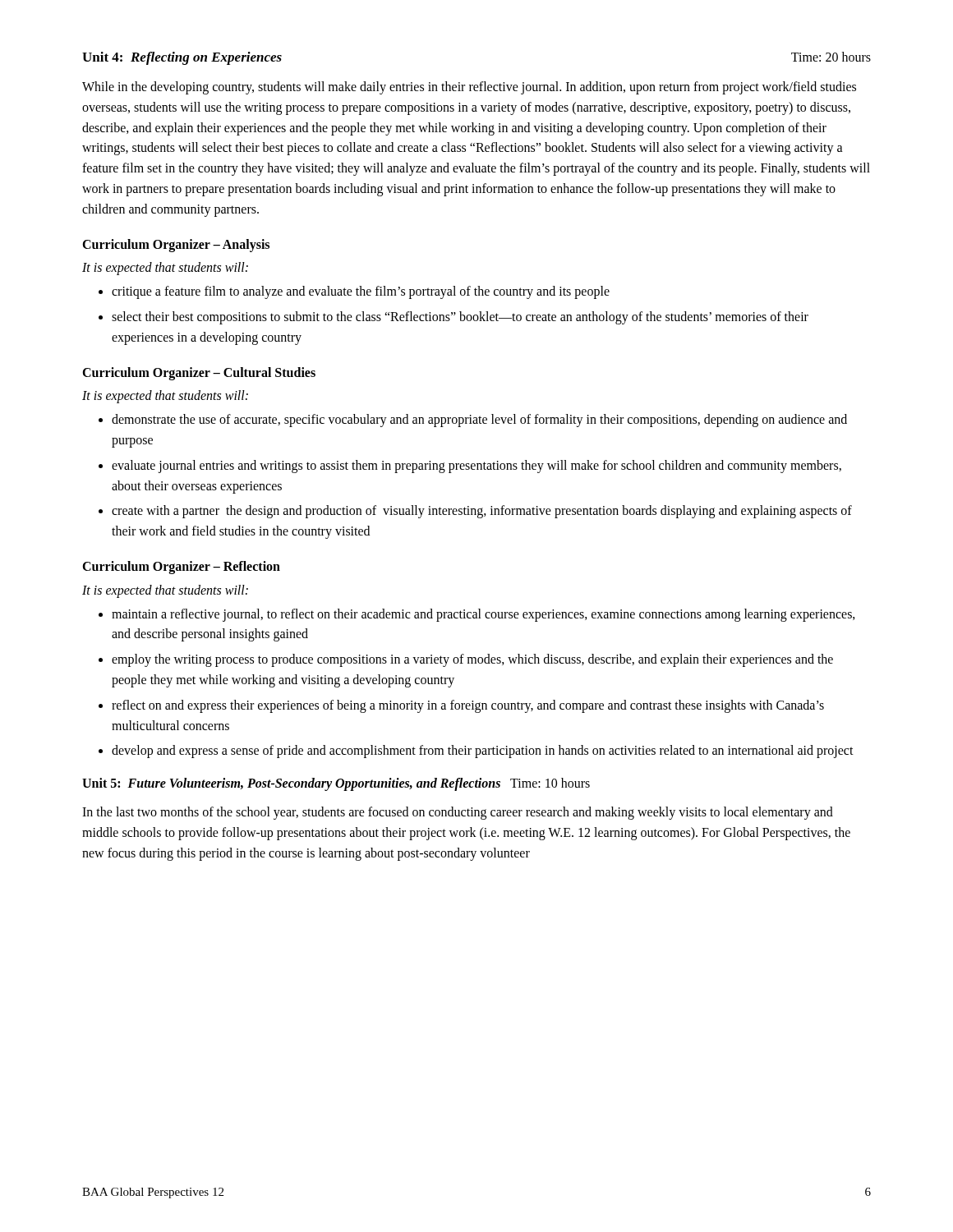Point to the region starting "In the last two months of the"

(x=476, y=833)
